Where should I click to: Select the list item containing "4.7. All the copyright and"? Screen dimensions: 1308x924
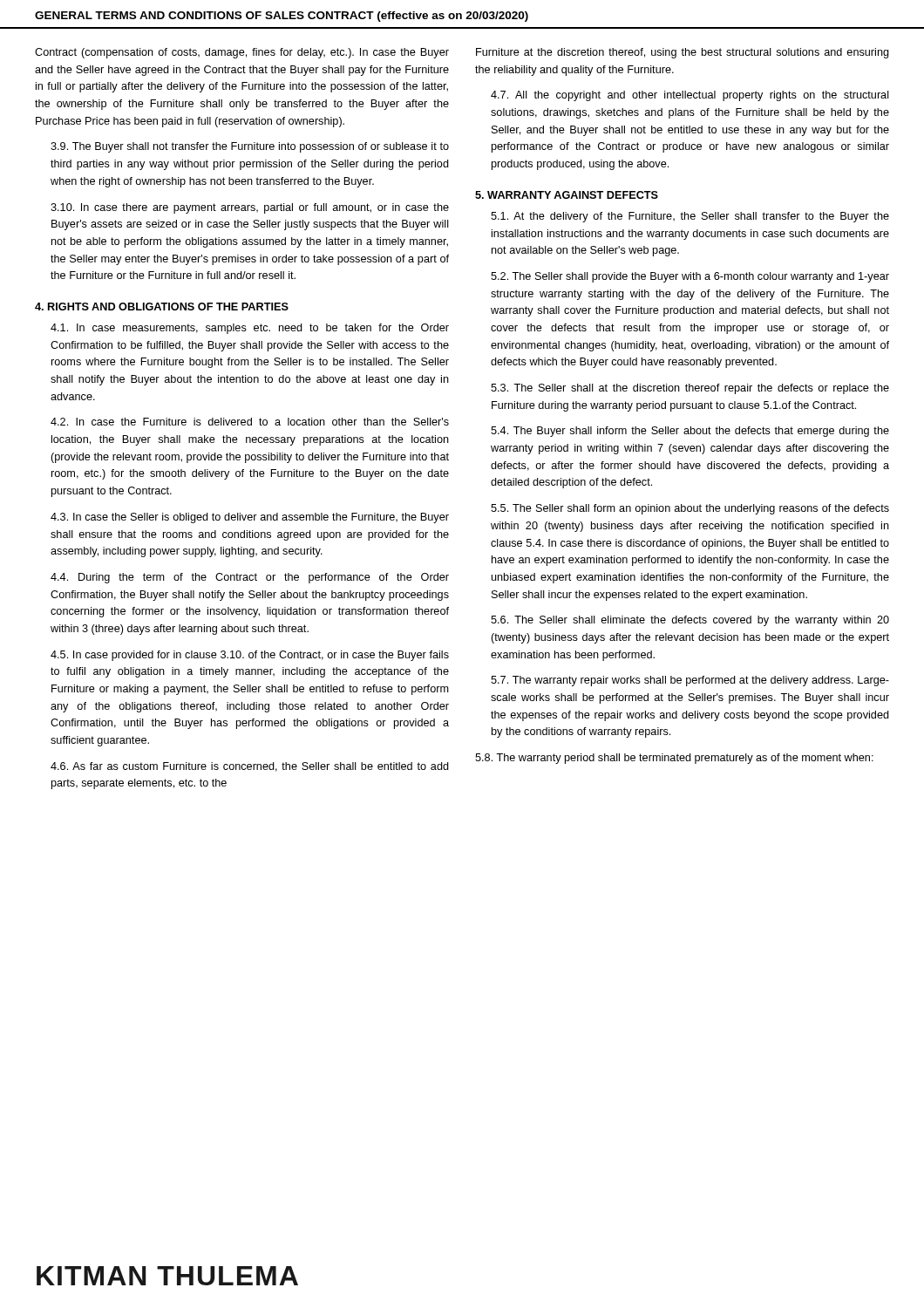690,130
